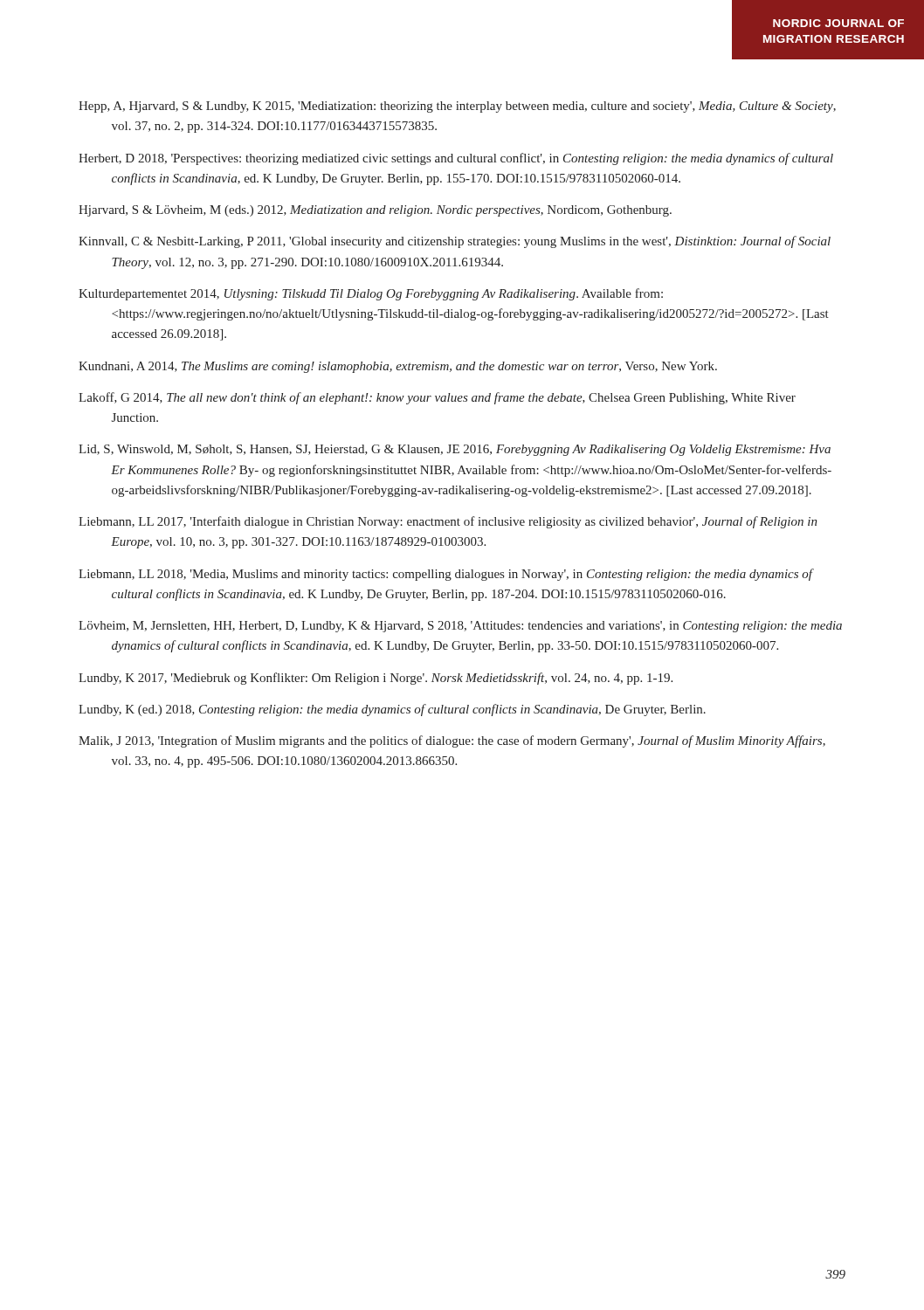Locate the block of text that opens with "Kundnani, A 2014, The Muslims are coming!"
The image size is (924, 1310).
click(398, 365)
